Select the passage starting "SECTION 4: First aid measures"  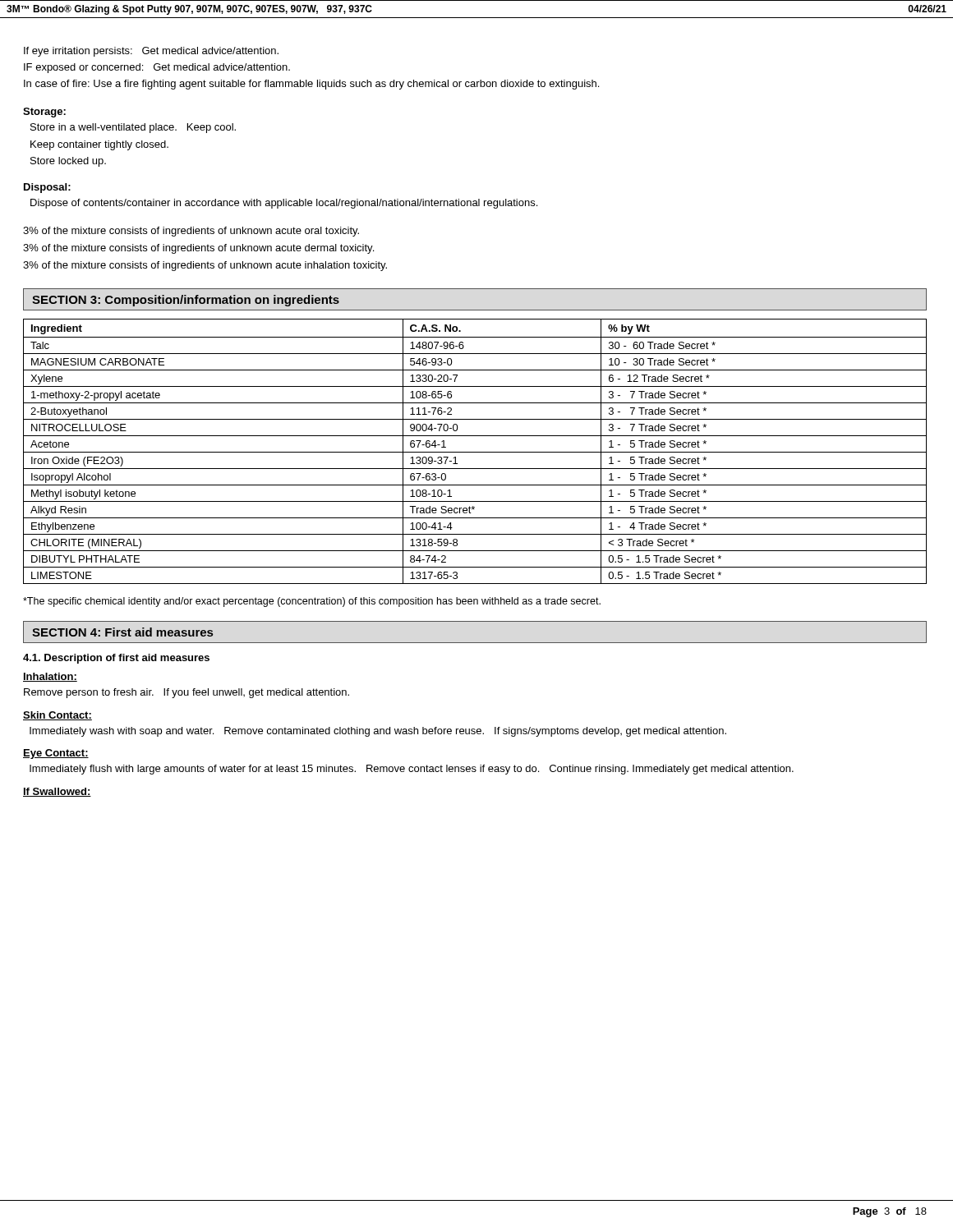pos(123,632)
